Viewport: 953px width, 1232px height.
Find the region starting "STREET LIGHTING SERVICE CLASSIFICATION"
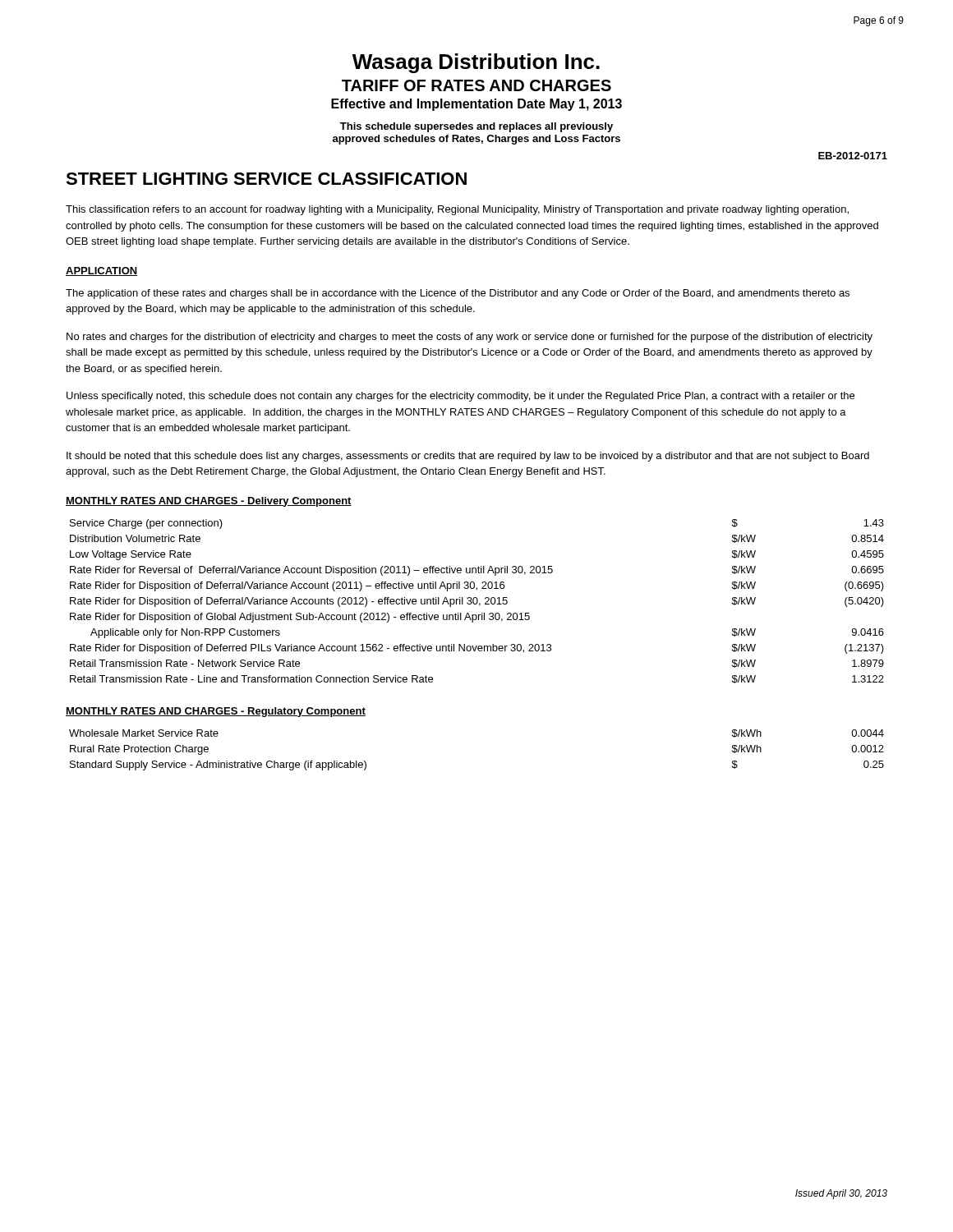click(x=267, y=179)
